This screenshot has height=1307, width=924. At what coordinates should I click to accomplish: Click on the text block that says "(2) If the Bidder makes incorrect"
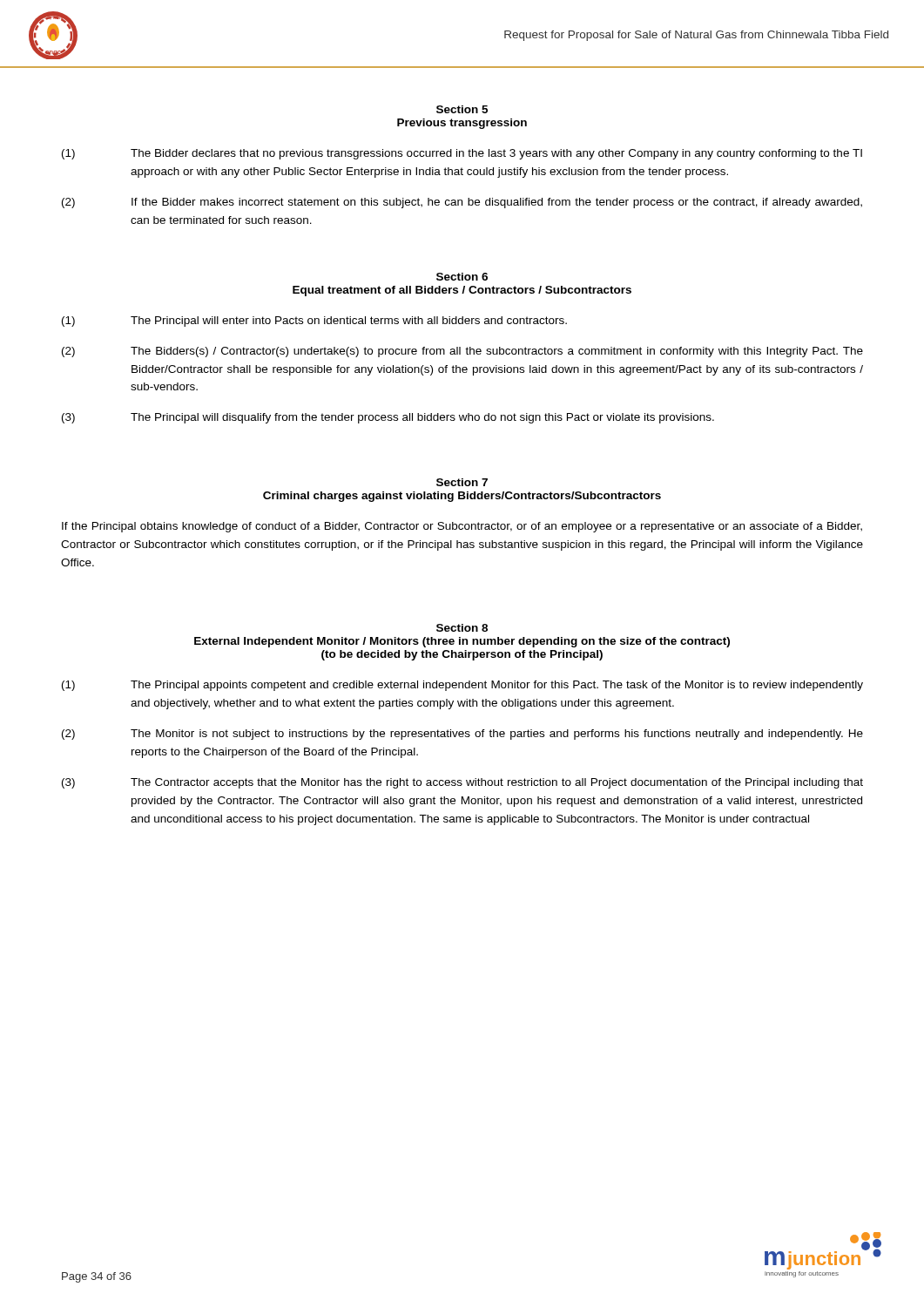coord(462,212)
